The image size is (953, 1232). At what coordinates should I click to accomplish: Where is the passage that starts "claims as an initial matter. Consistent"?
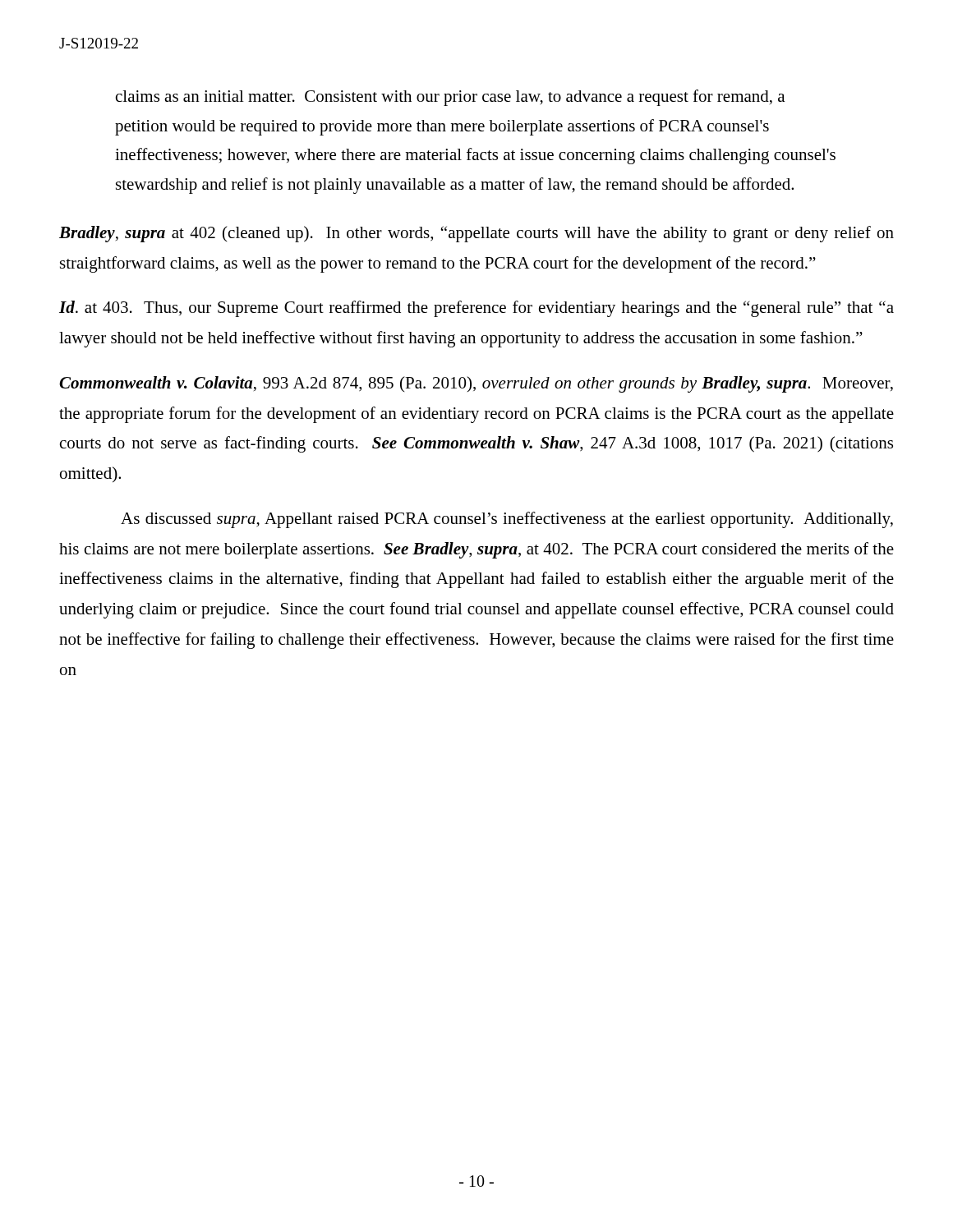pos(476,140)
